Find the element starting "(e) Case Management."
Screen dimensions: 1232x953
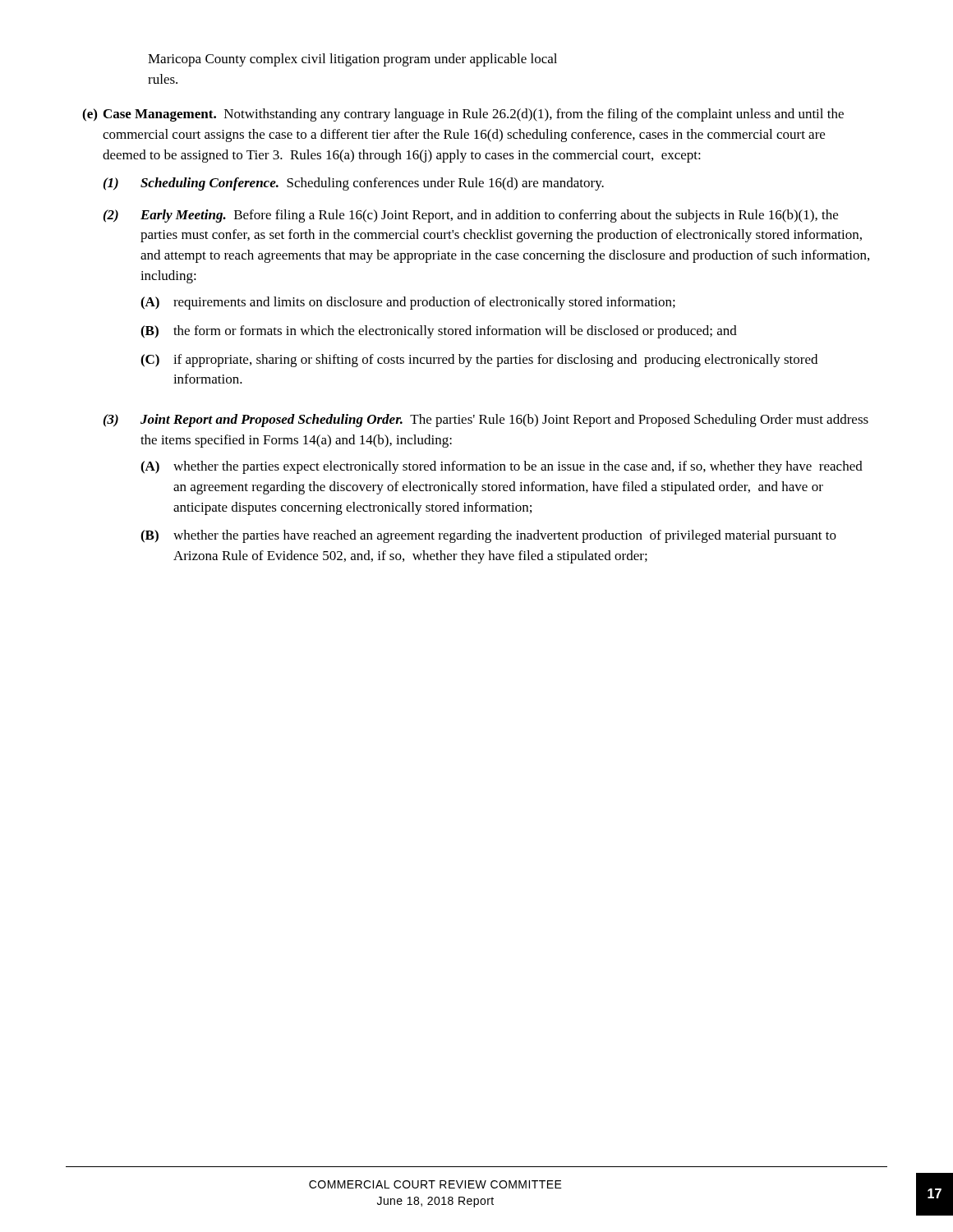(476, 345)
